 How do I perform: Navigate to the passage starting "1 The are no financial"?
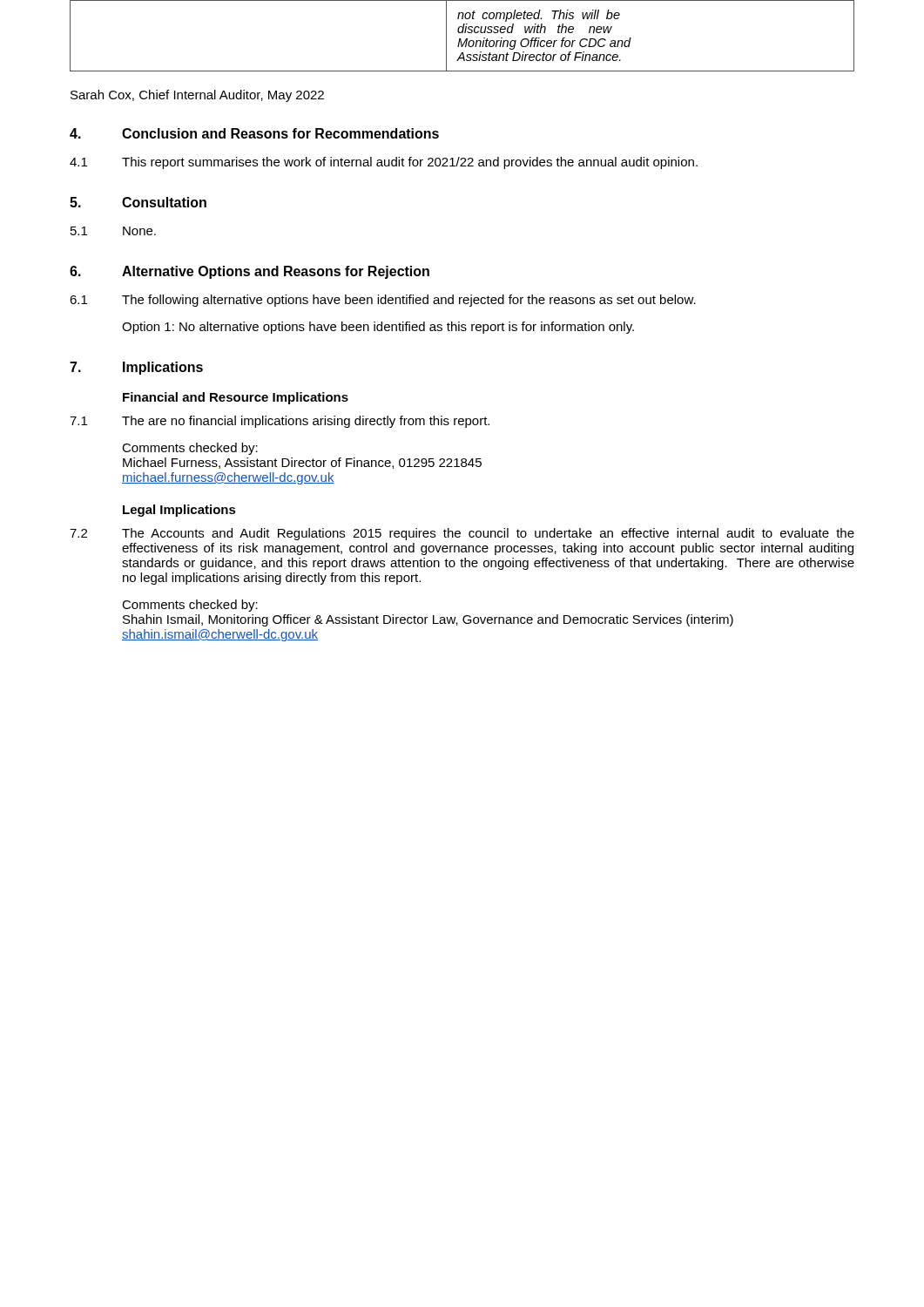tap(462, 420)
